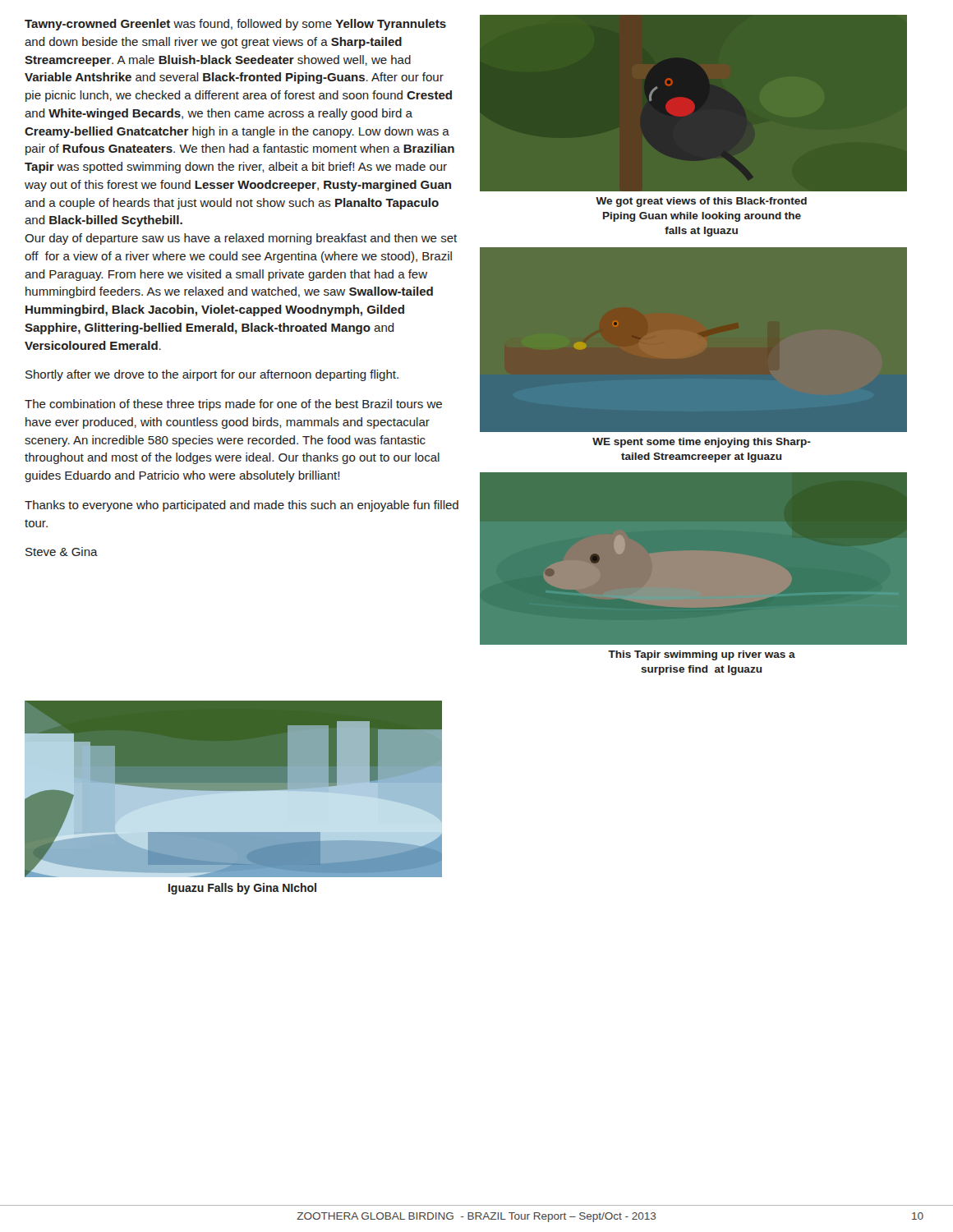This screenshot has height=1232, width=953.
Task: Point to the text block starting "This Tapir swimming up river was asurprise"
Action: (702, 662)
